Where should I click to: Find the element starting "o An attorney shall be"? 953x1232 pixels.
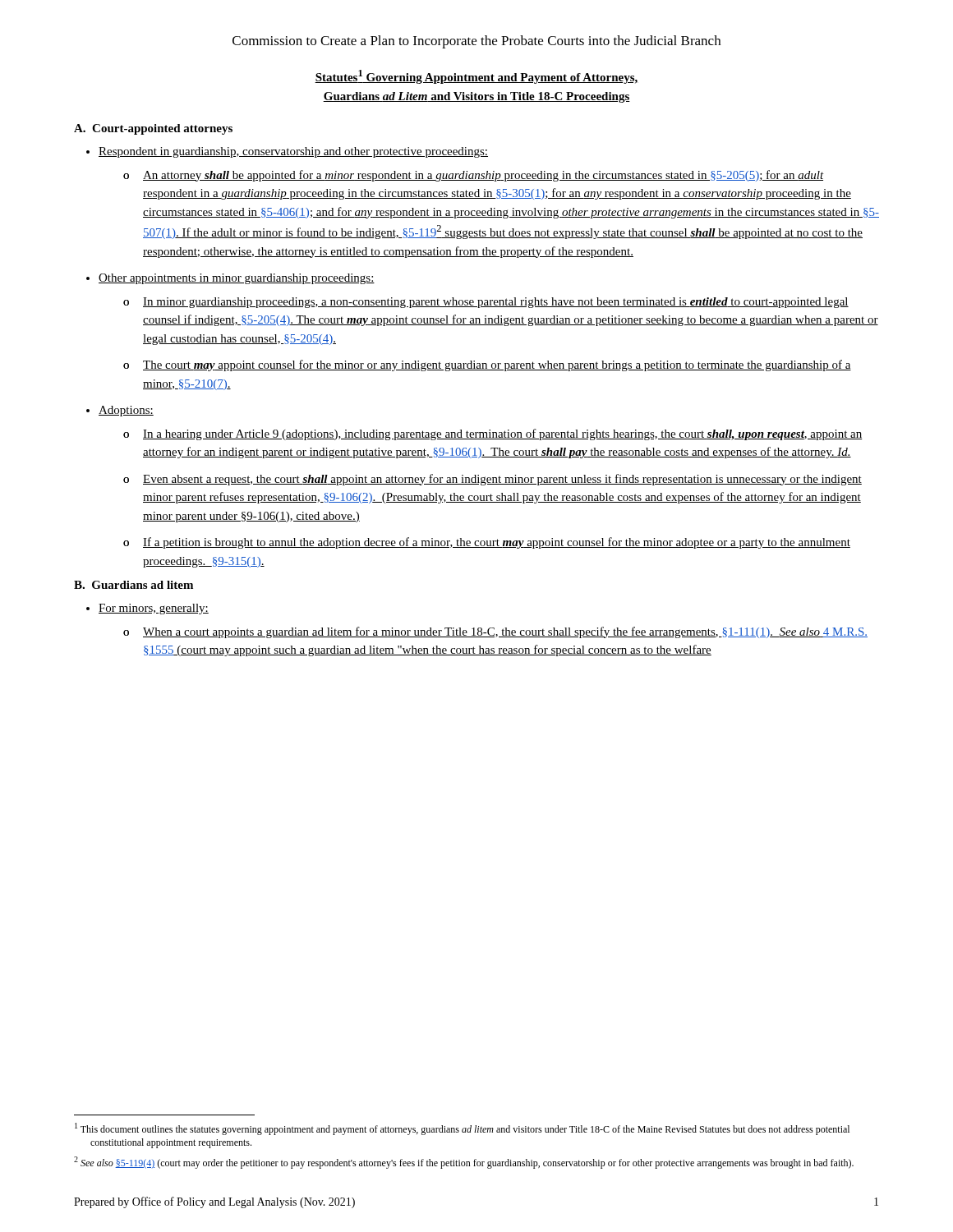[x=501, y=211]
